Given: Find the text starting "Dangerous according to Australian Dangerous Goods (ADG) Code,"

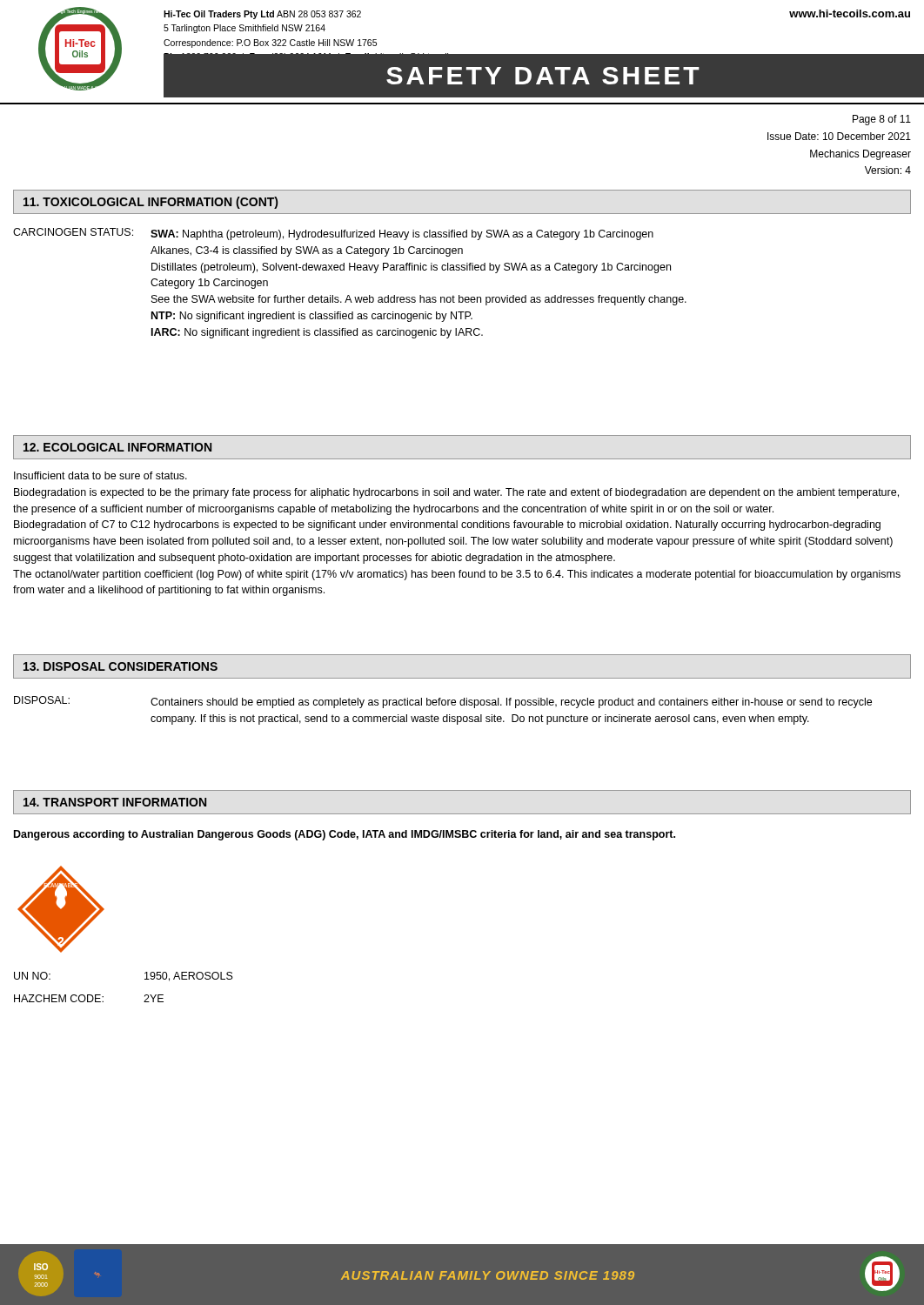Looking at the screenshot, I should pyautogui.click(x=345, y=834).
